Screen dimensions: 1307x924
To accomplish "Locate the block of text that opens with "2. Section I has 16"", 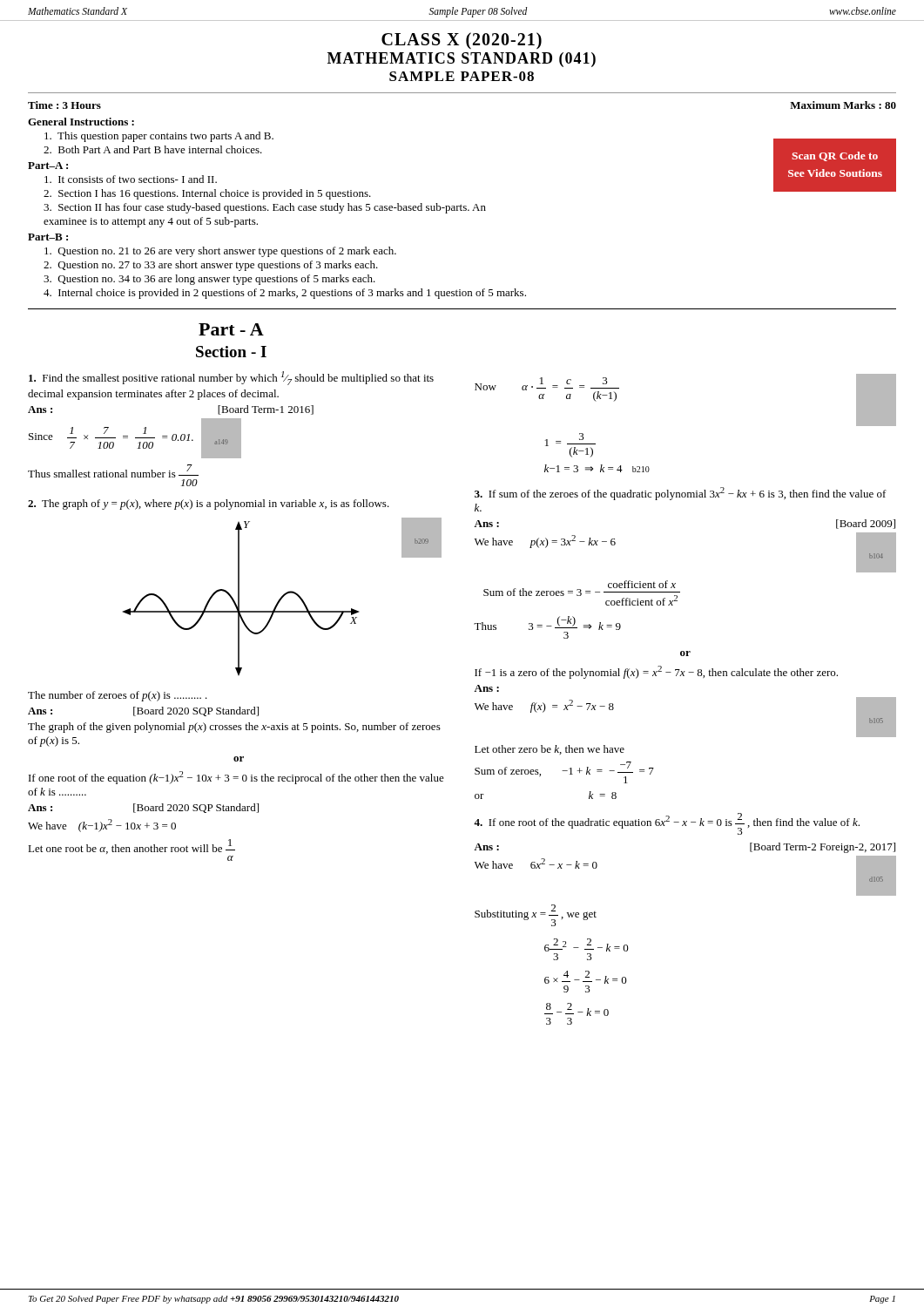I will point(207,193).
